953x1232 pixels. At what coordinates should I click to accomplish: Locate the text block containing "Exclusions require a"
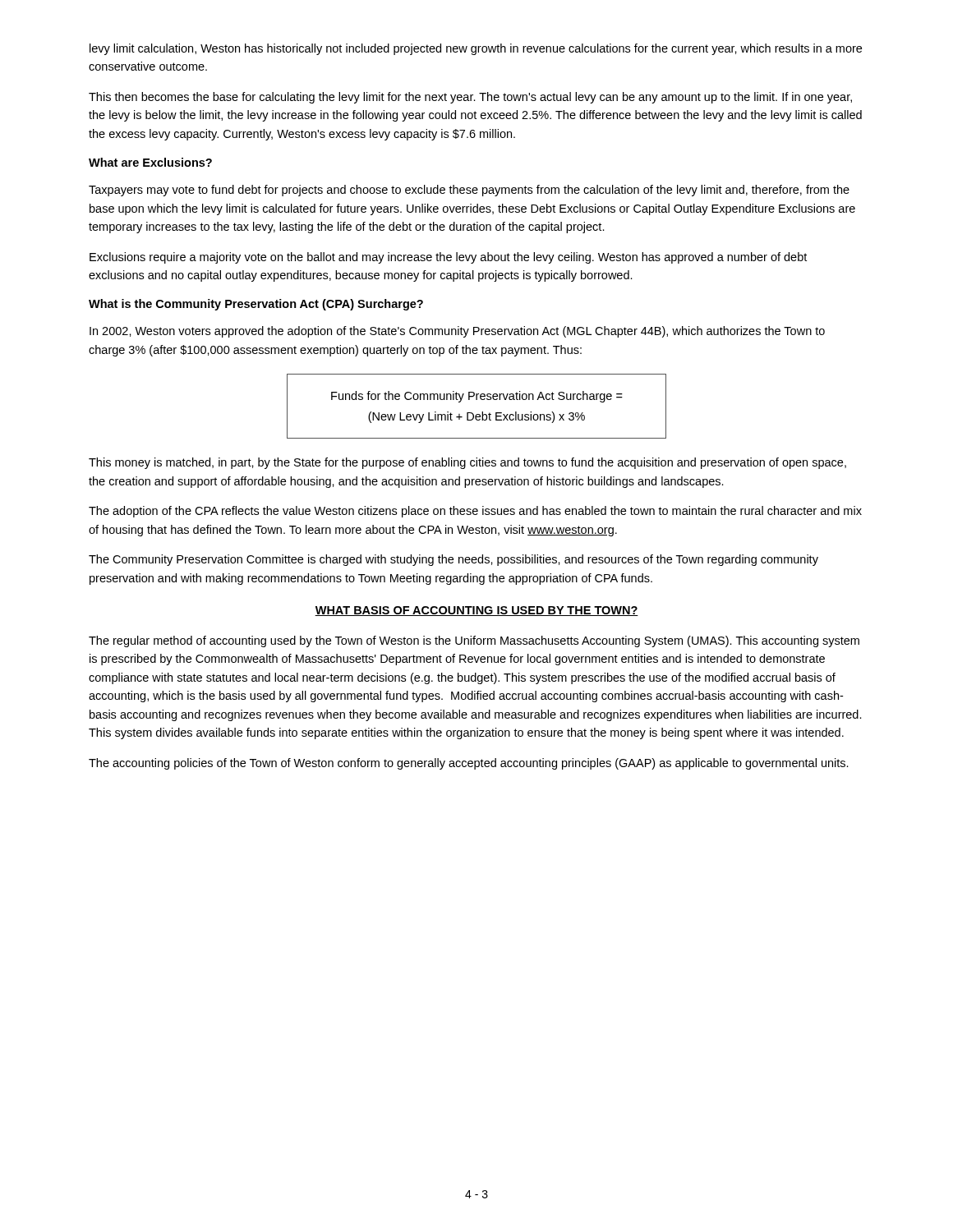pyautogui.click(x=448, y=266)
